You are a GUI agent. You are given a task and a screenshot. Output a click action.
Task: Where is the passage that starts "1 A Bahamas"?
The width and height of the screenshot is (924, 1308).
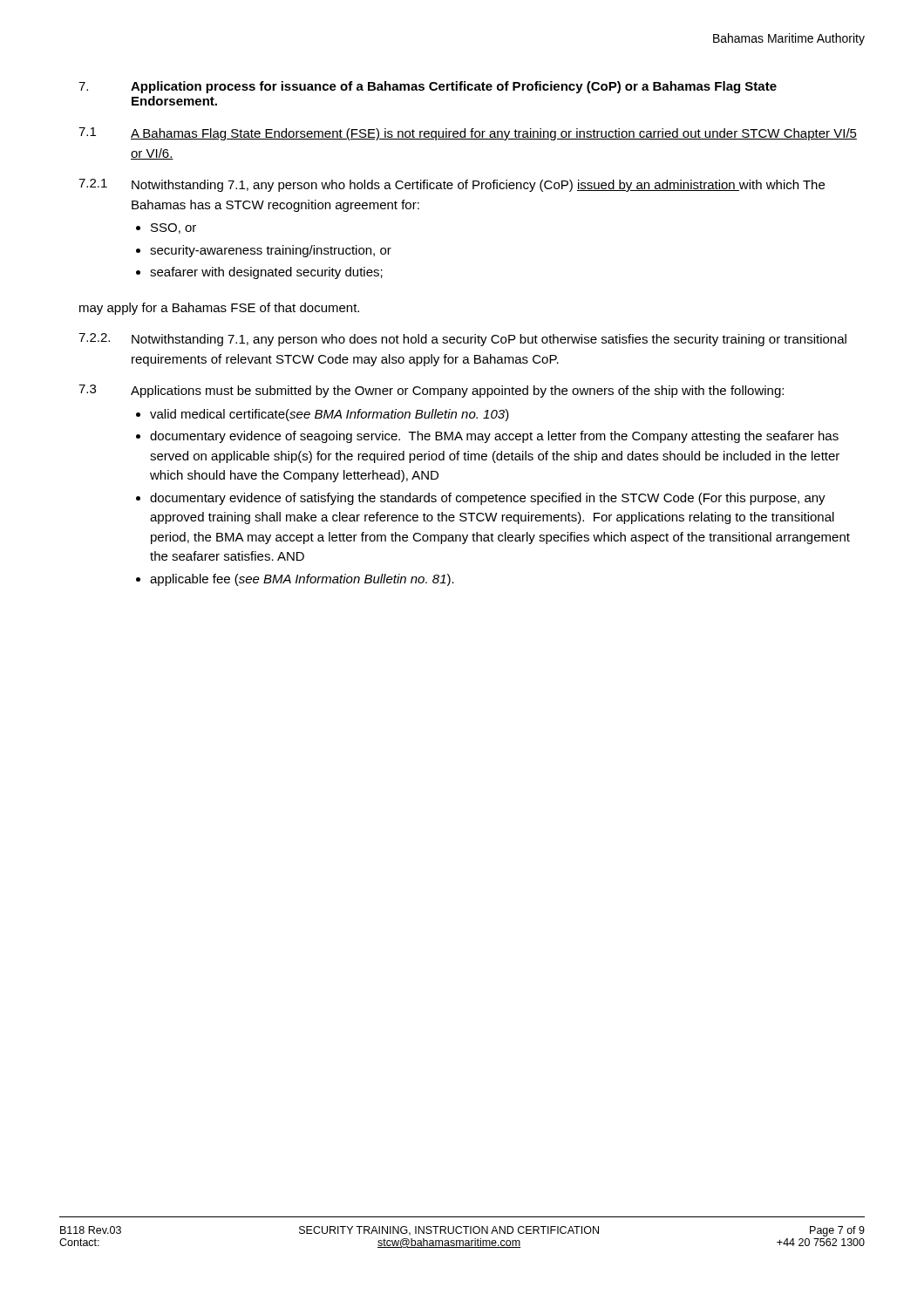[x=472, y=143]
